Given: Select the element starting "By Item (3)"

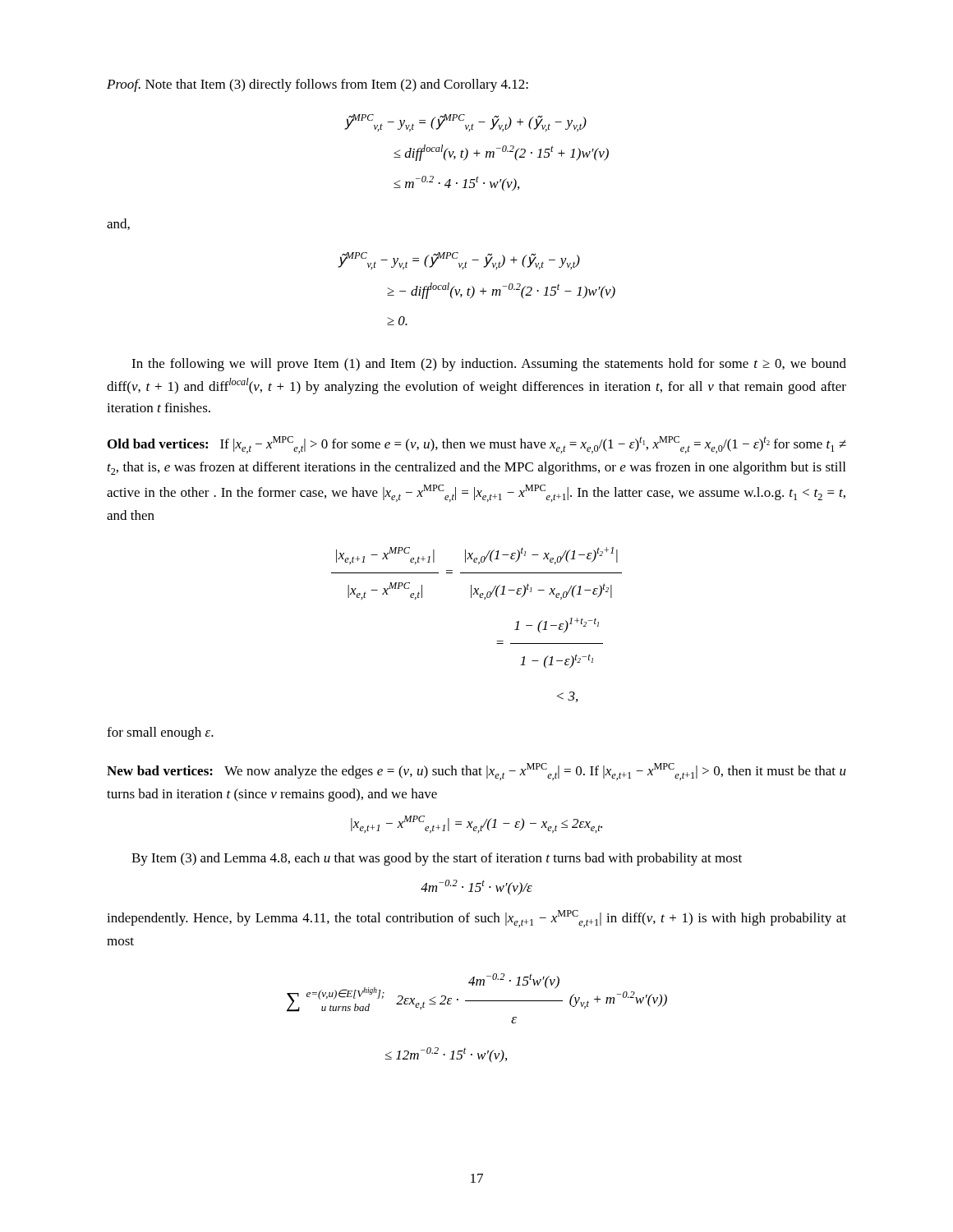Looking at the screenshot, I should tap(476, 859).
